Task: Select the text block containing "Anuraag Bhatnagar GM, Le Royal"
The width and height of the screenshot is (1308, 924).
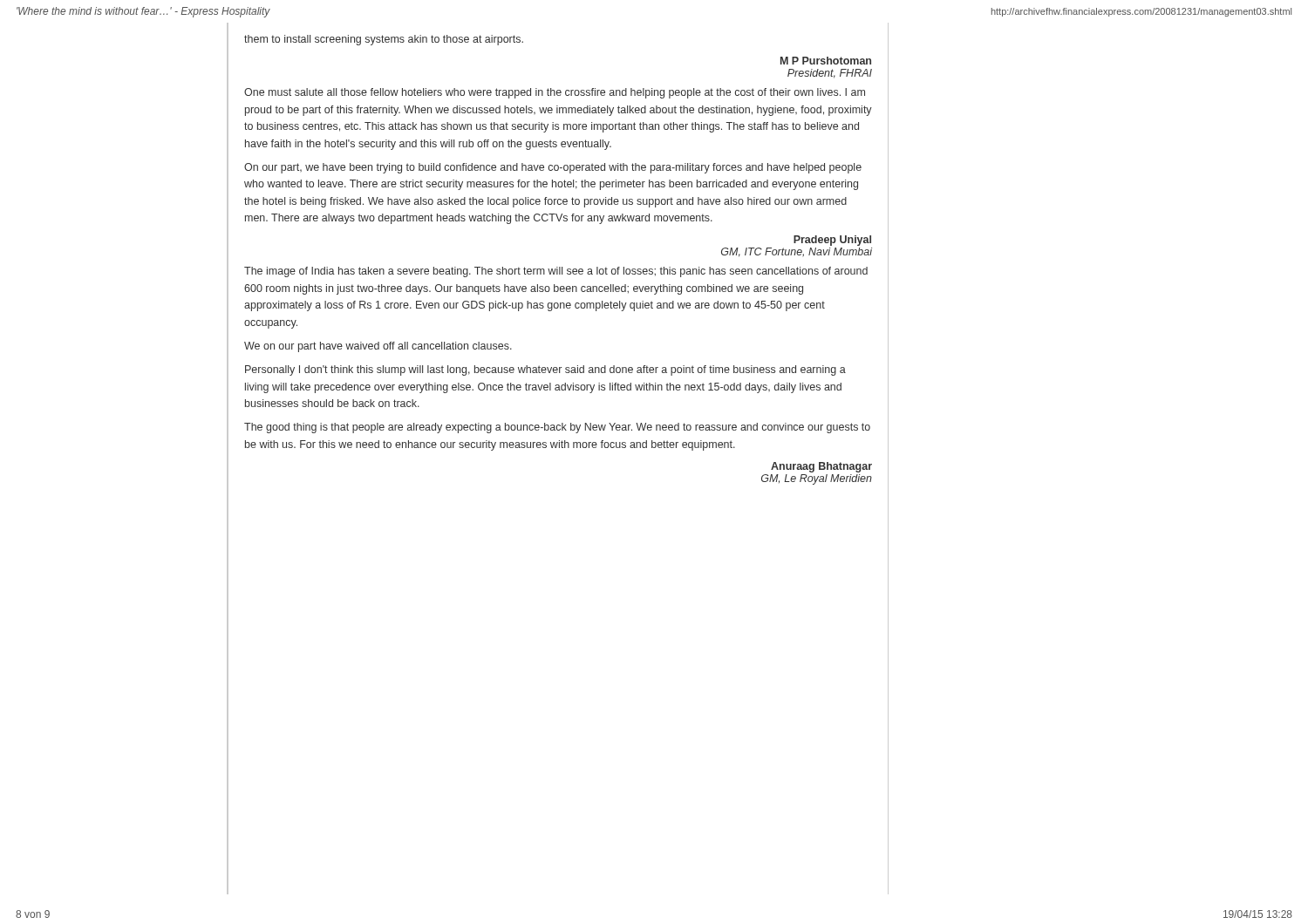Action: pyautogui.click(x=821, y=467)
